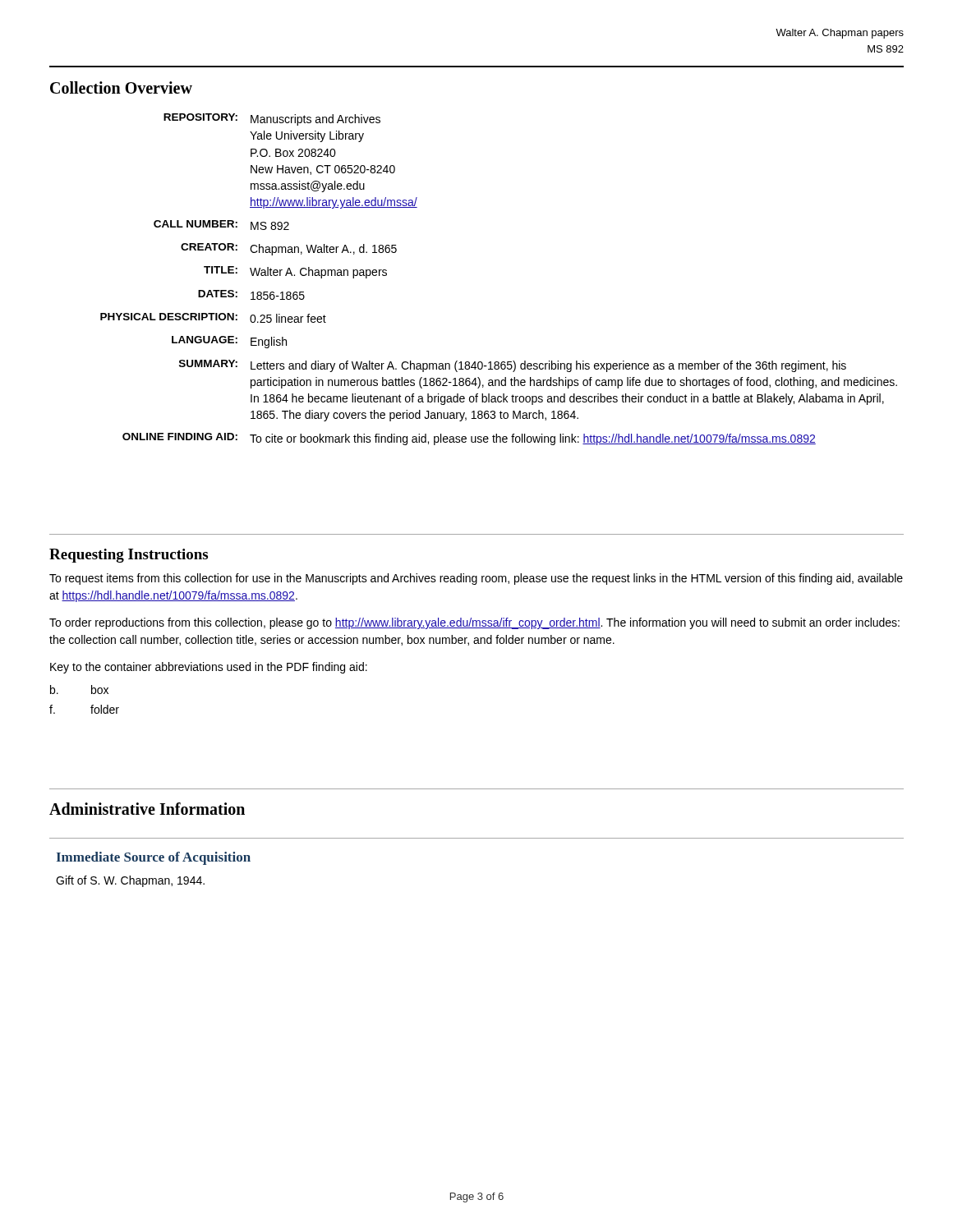Navigate to the text block starting "To order reproductions from this"
The width and height of the screenshot is (953, 1232).
475,631
